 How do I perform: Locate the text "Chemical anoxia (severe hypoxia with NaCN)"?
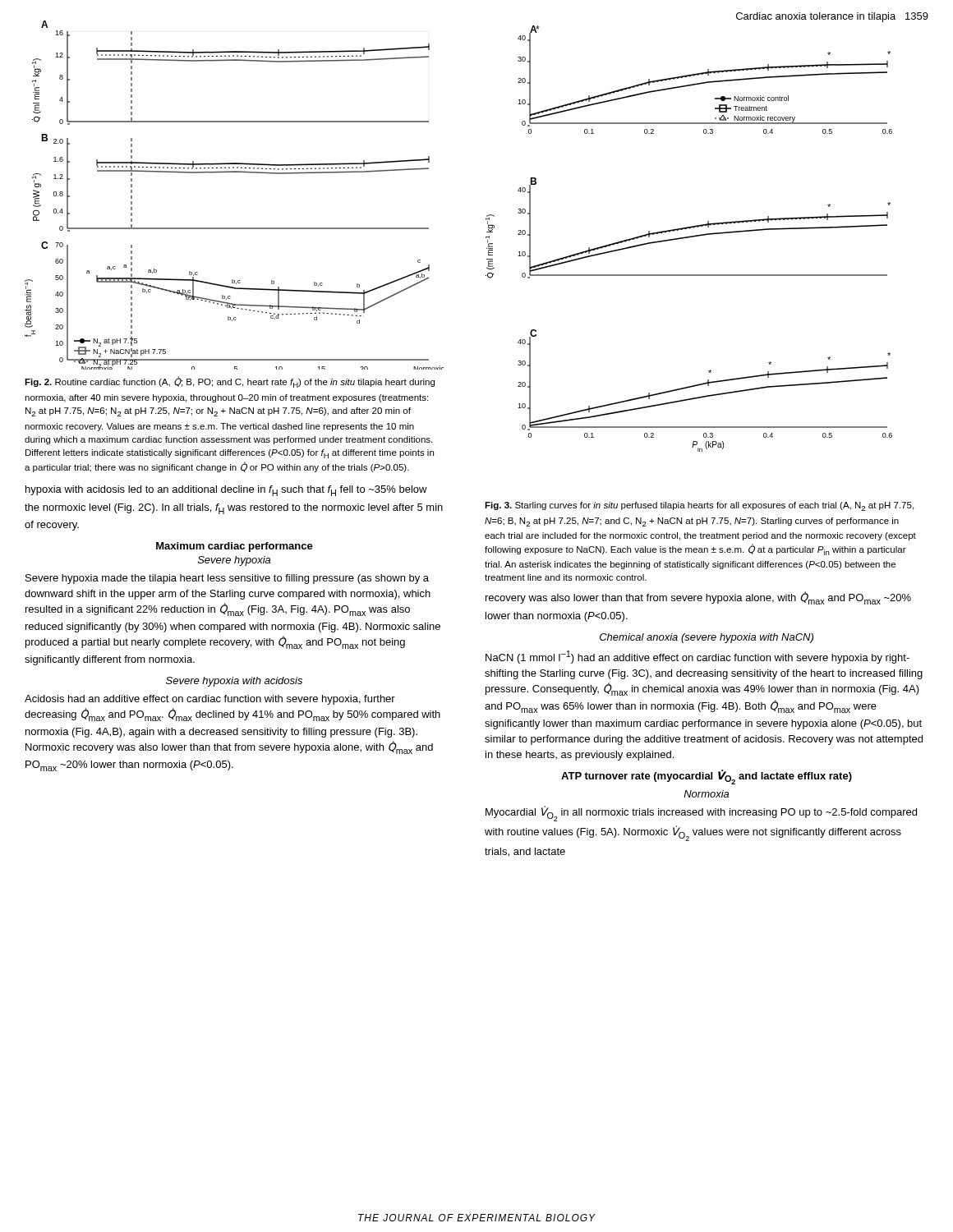pos(707,637)
